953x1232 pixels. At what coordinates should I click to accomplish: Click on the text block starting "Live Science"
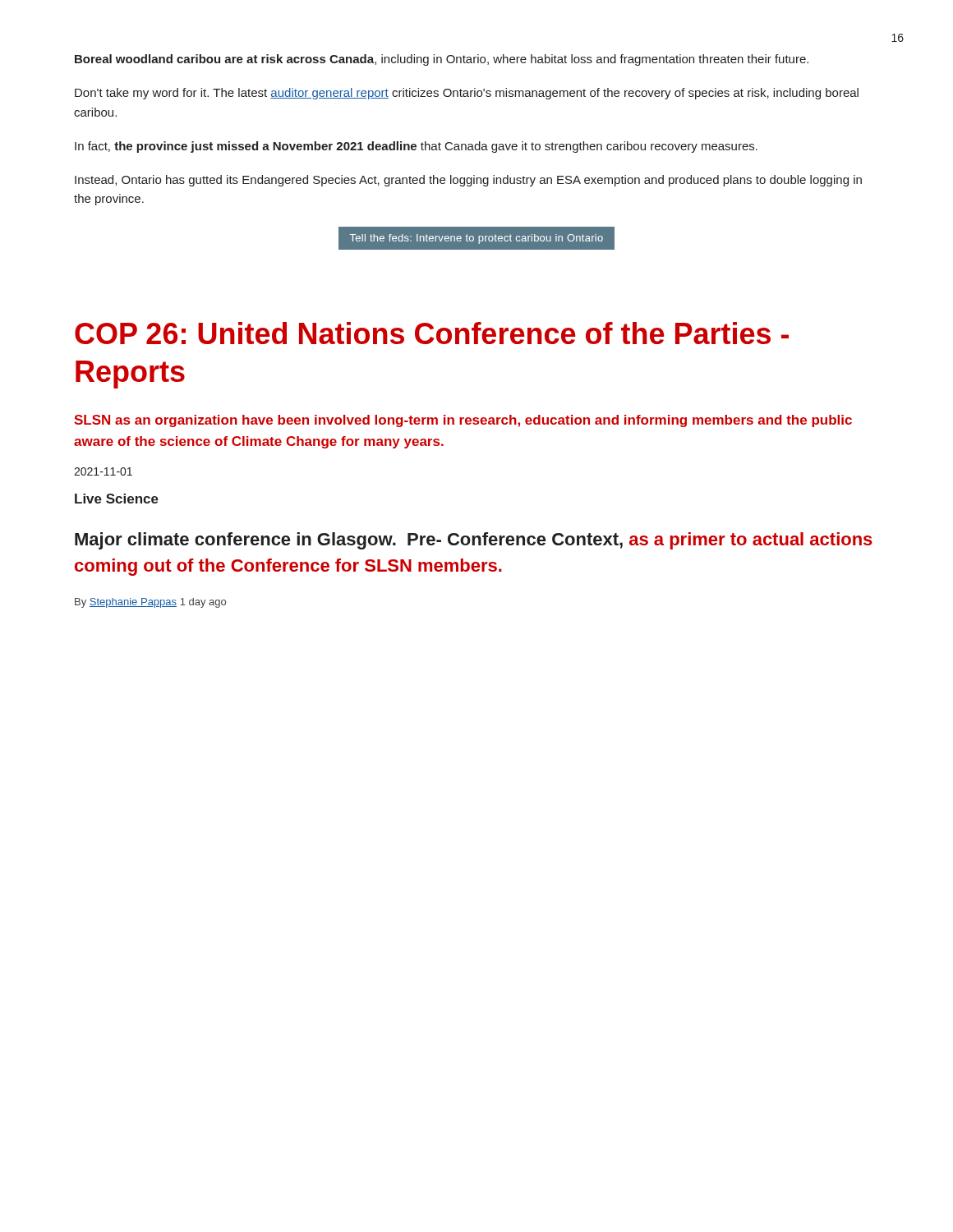coord(116,499)
